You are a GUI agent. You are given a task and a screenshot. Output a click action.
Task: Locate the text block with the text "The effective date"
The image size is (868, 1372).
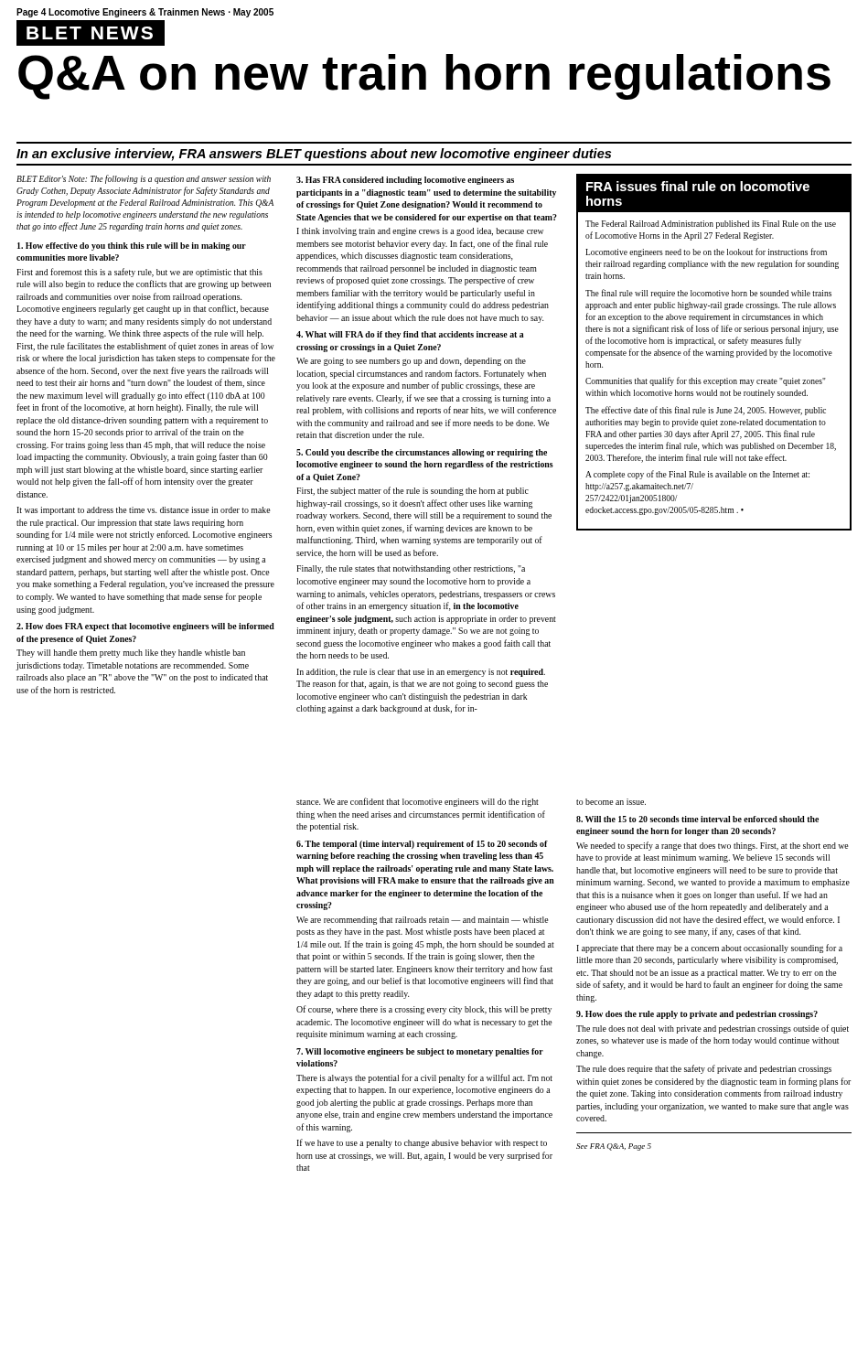[711, 434]
